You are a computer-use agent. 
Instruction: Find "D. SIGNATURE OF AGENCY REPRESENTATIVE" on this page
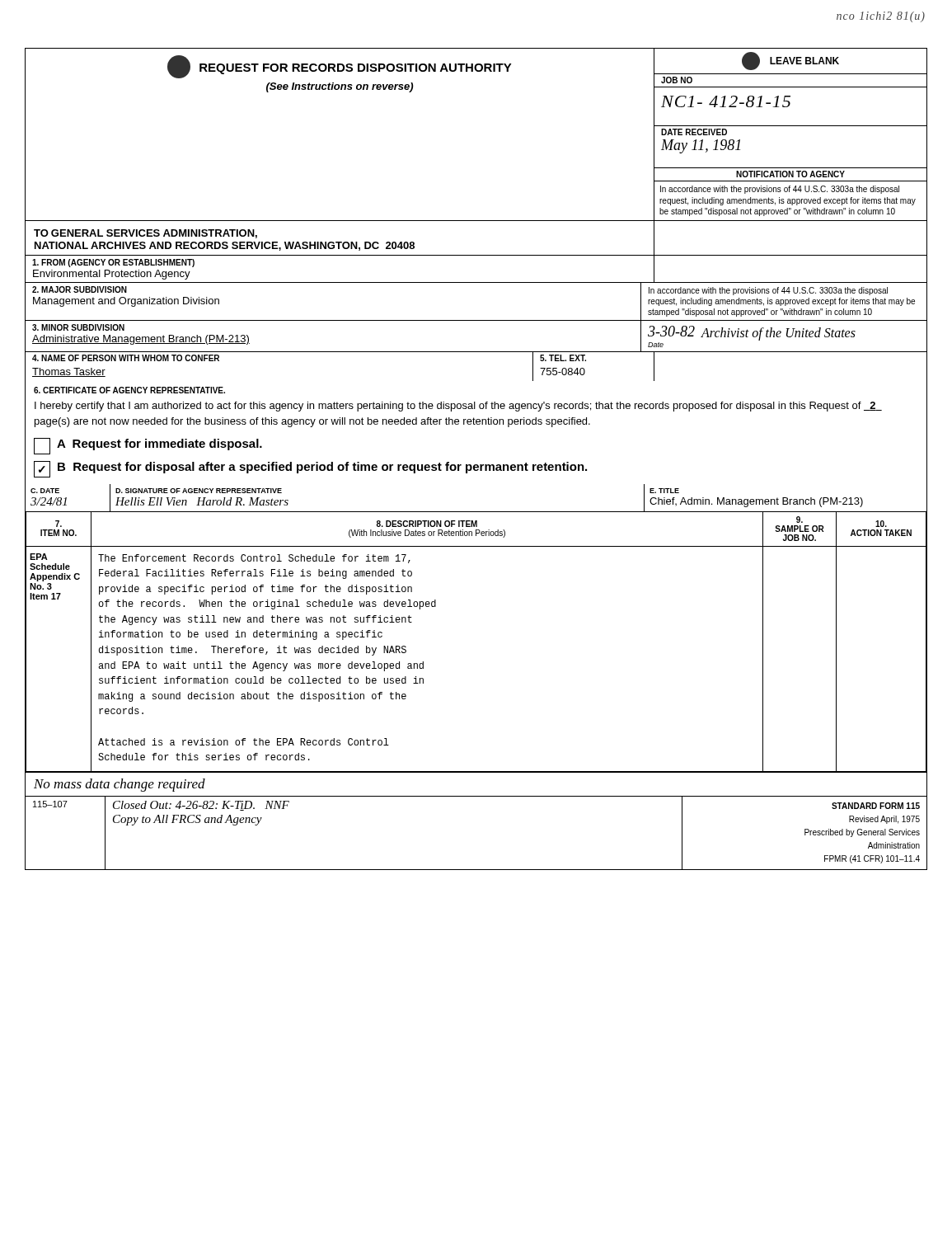(x=199, y=490)
